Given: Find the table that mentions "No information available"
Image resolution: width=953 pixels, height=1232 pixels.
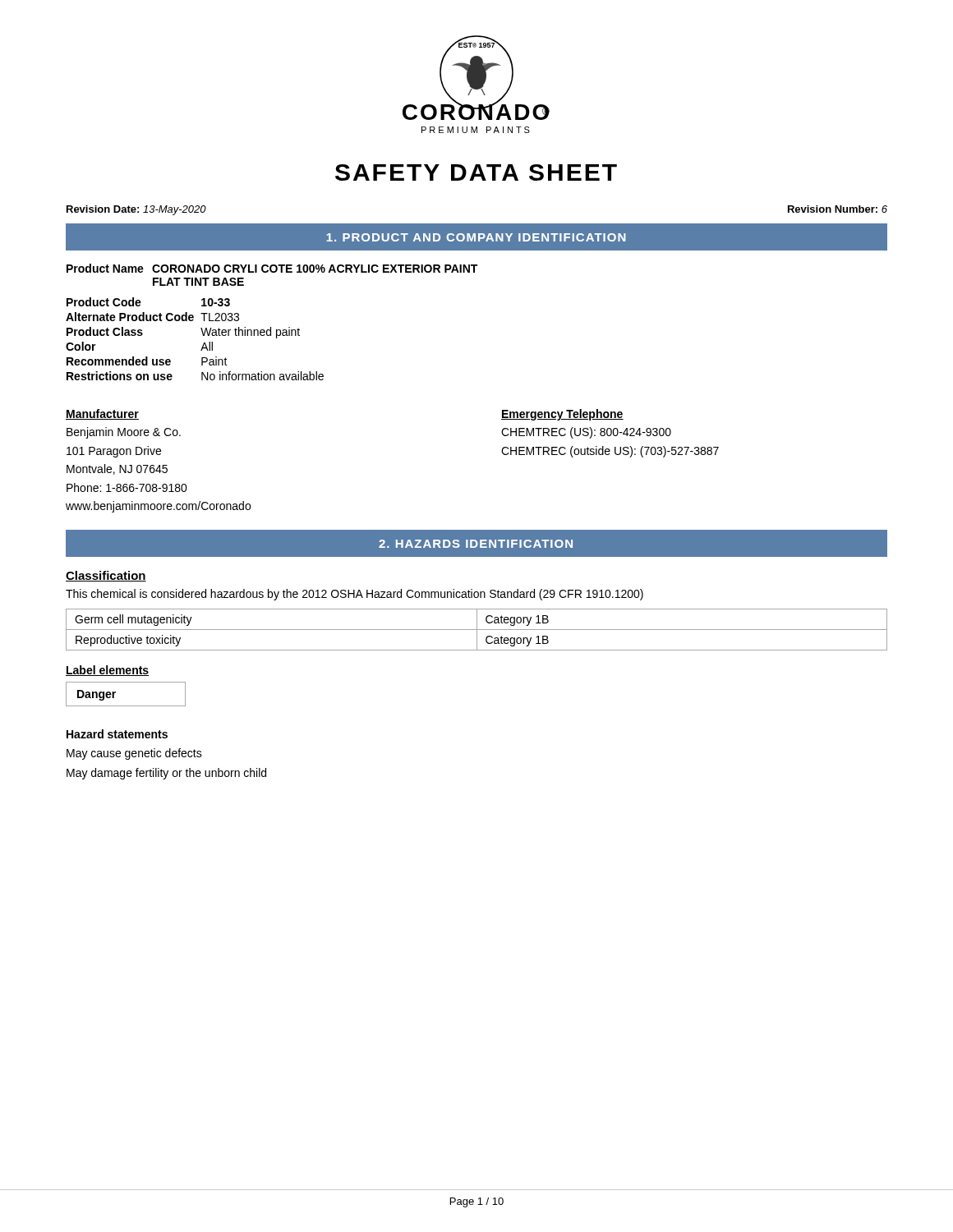Looking at the screenshot, I should coord(230,339).
